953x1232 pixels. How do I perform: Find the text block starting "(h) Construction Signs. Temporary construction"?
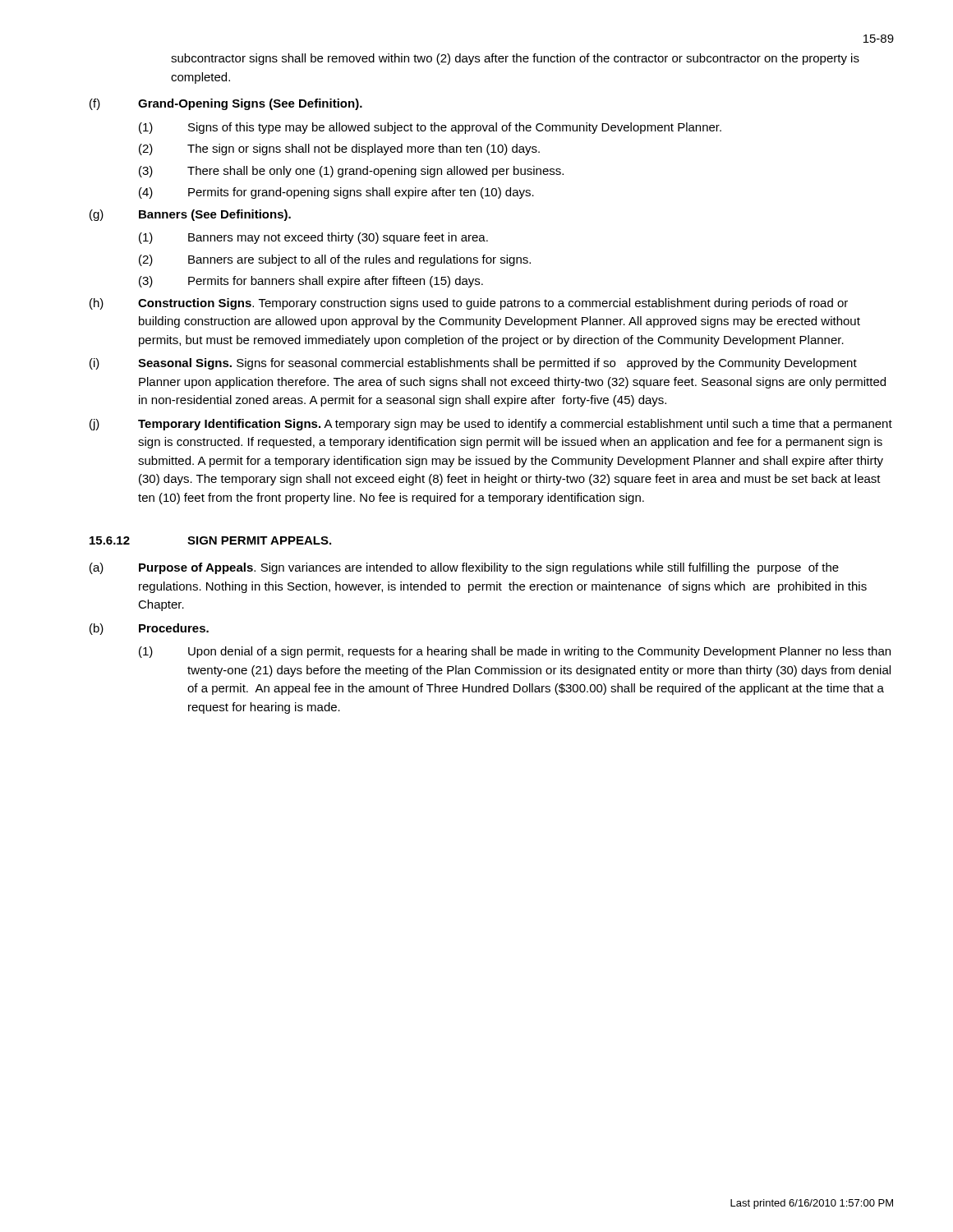click(x=491, y=321)
